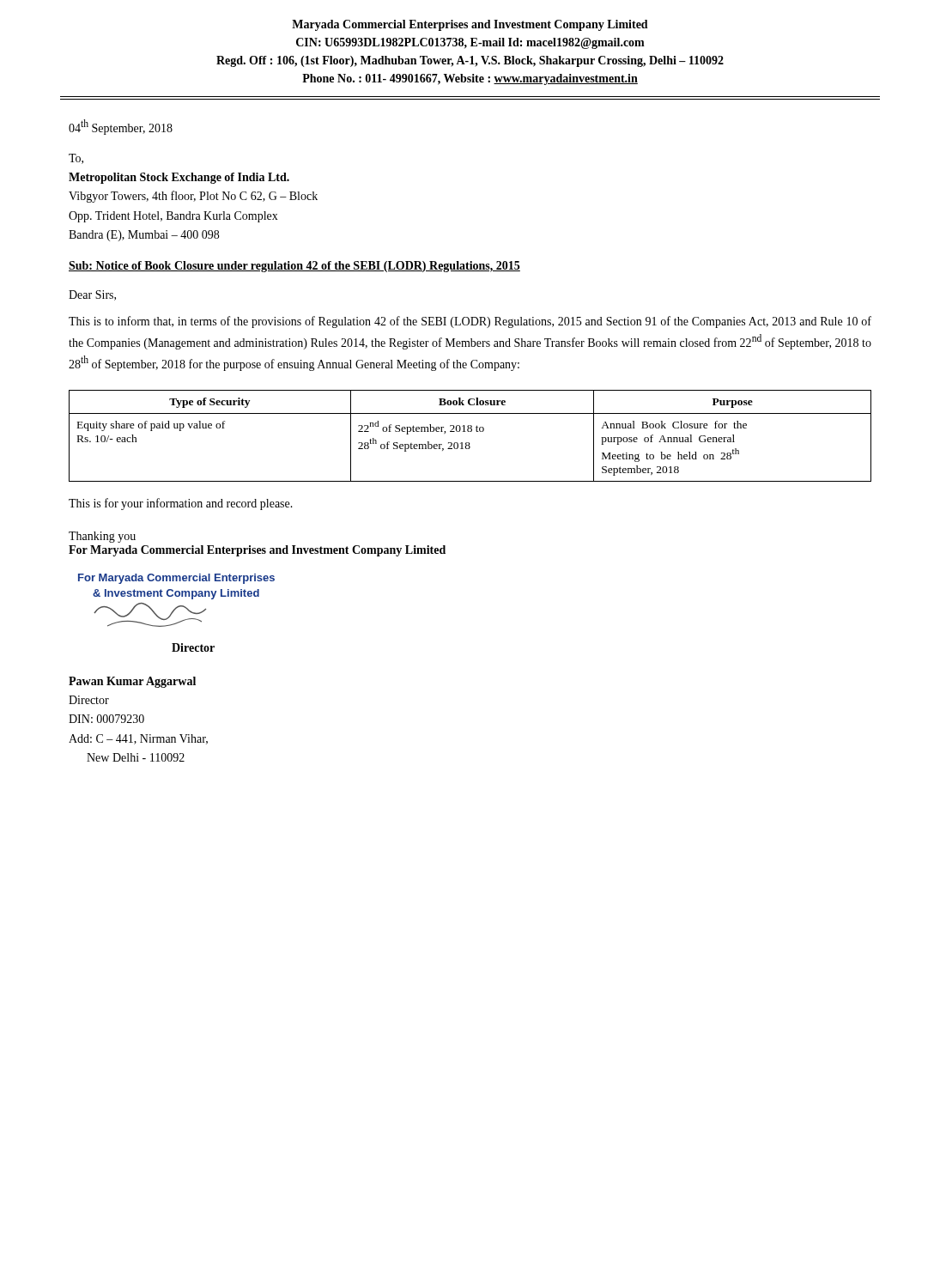
Task: Locate the text block with the text "To, Metropolitan Stock Exchange of India"
Action: (193, 197)
